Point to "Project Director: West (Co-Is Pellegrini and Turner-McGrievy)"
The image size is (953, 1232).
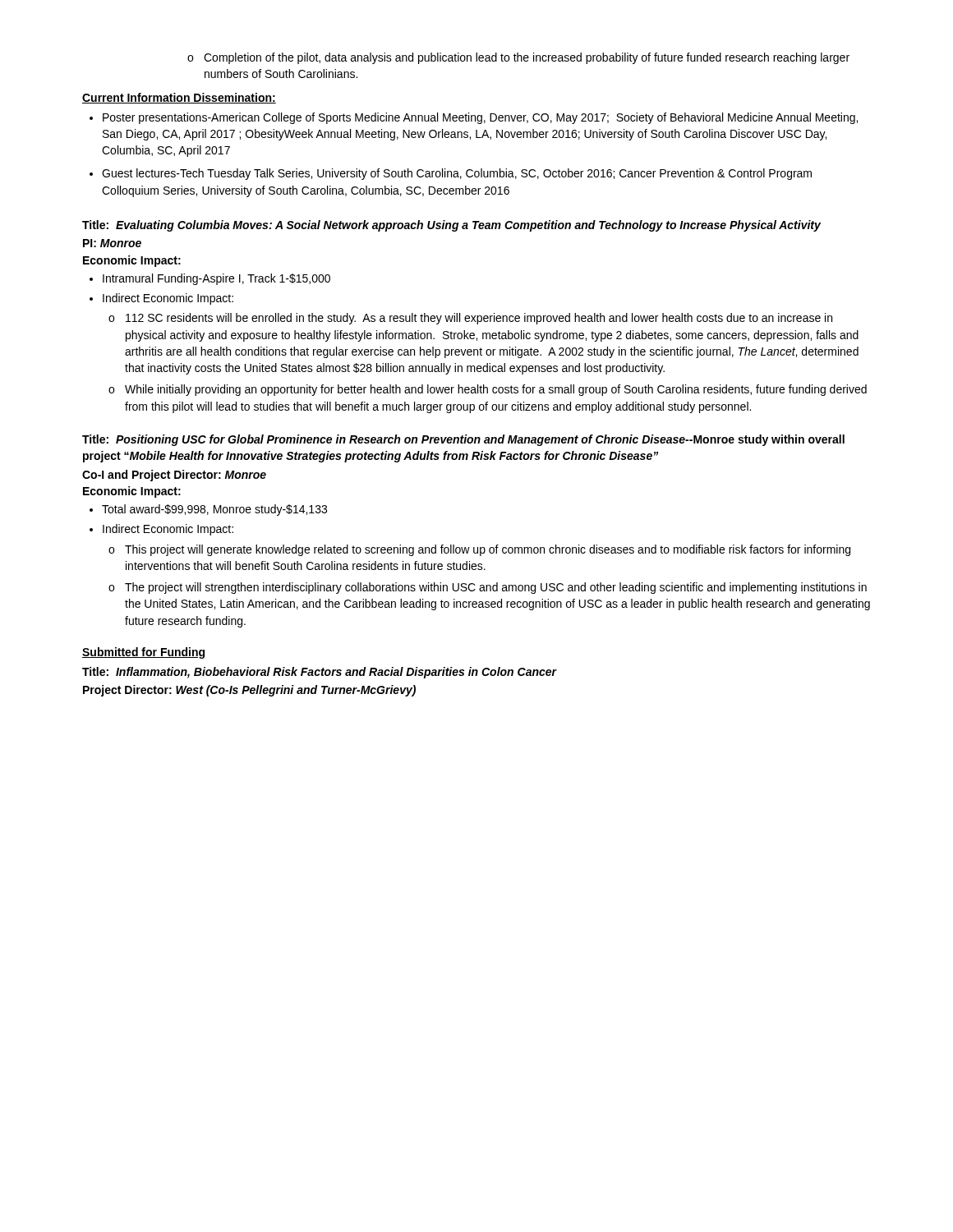[249, 690]
